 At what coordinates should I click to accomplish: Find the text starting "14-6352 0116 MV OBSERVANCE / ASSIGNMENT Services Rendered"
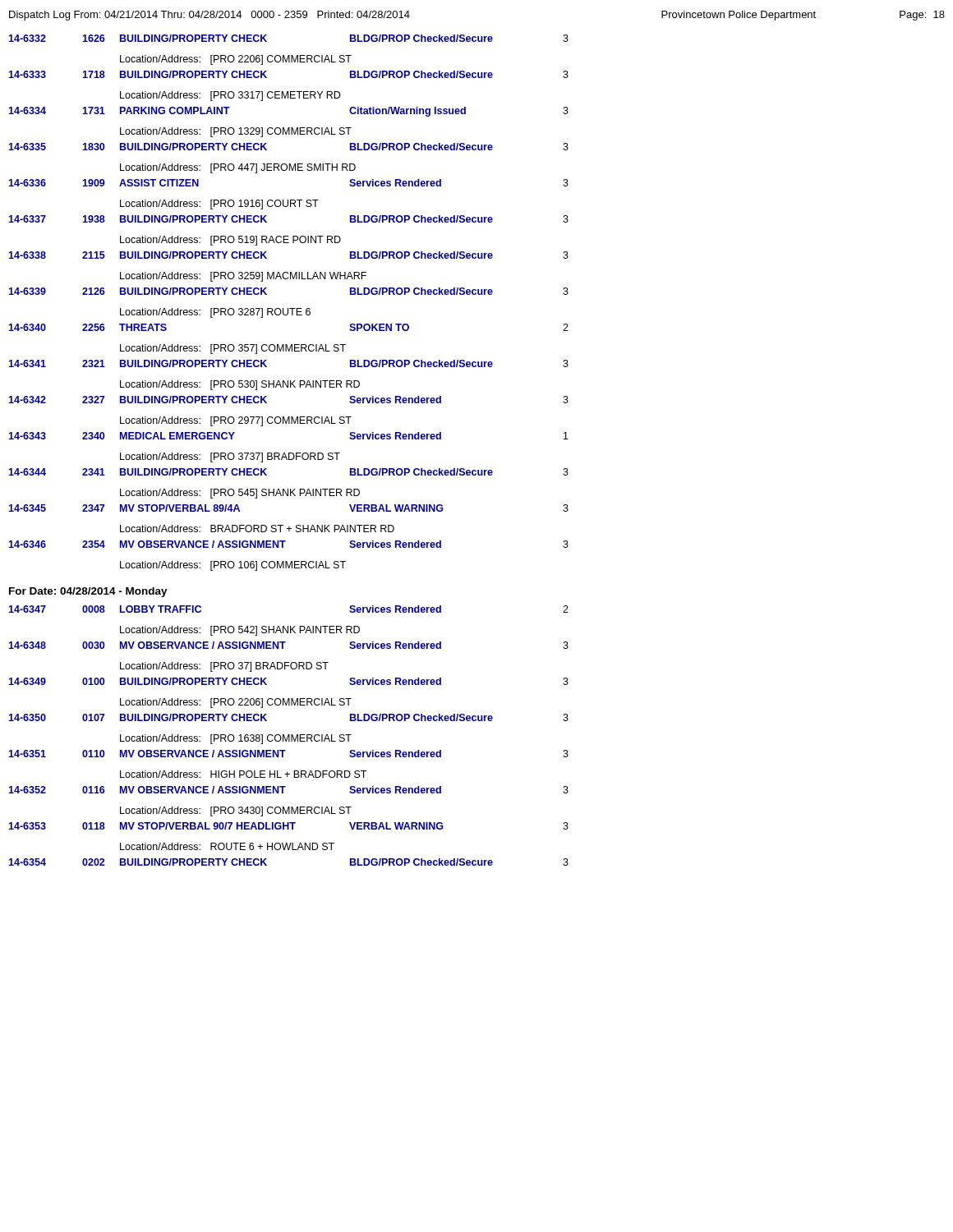point(27,790)
